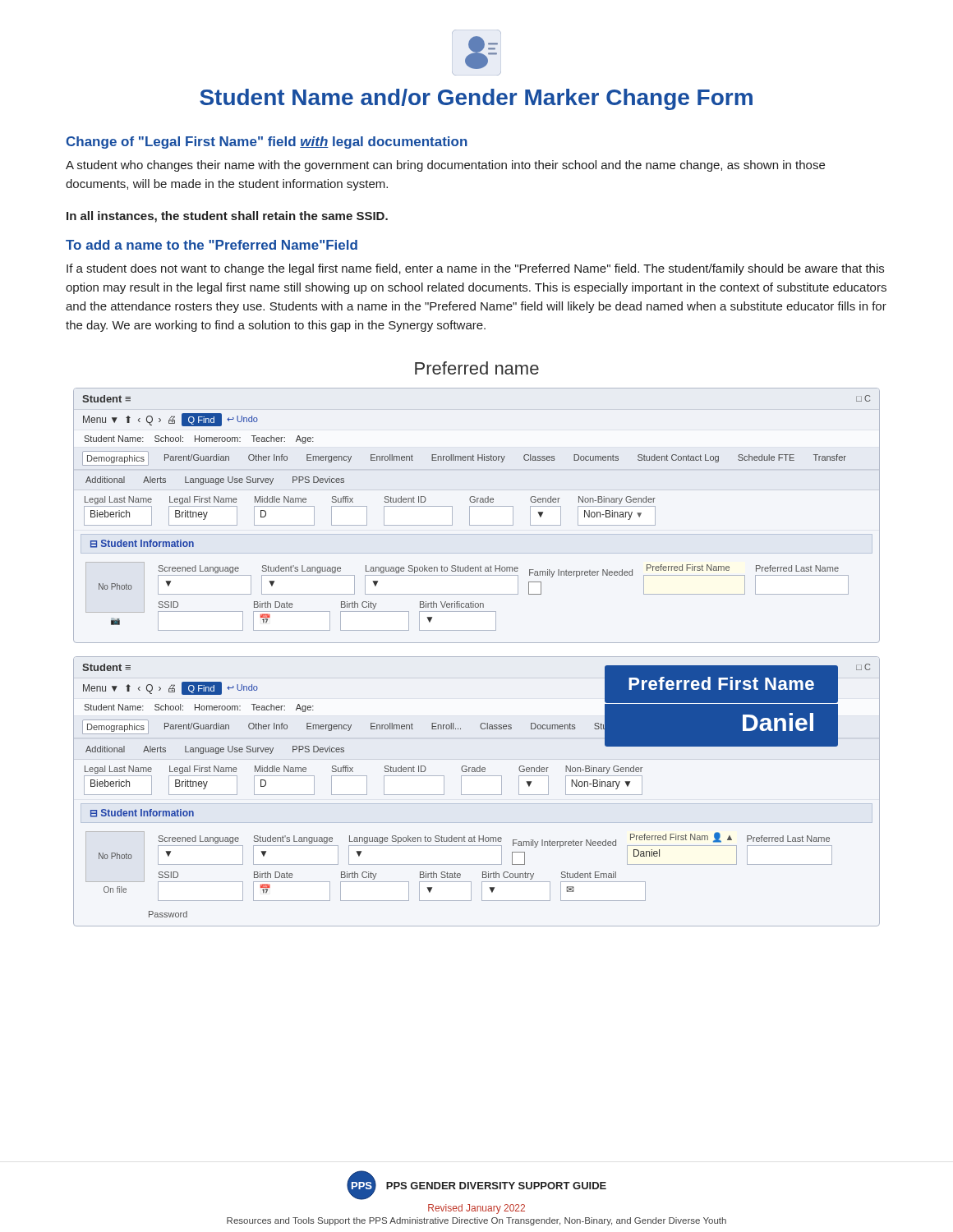Locate the block starting "Change of "Legal"
This screenshot has width=953, height=1232.
267,142
